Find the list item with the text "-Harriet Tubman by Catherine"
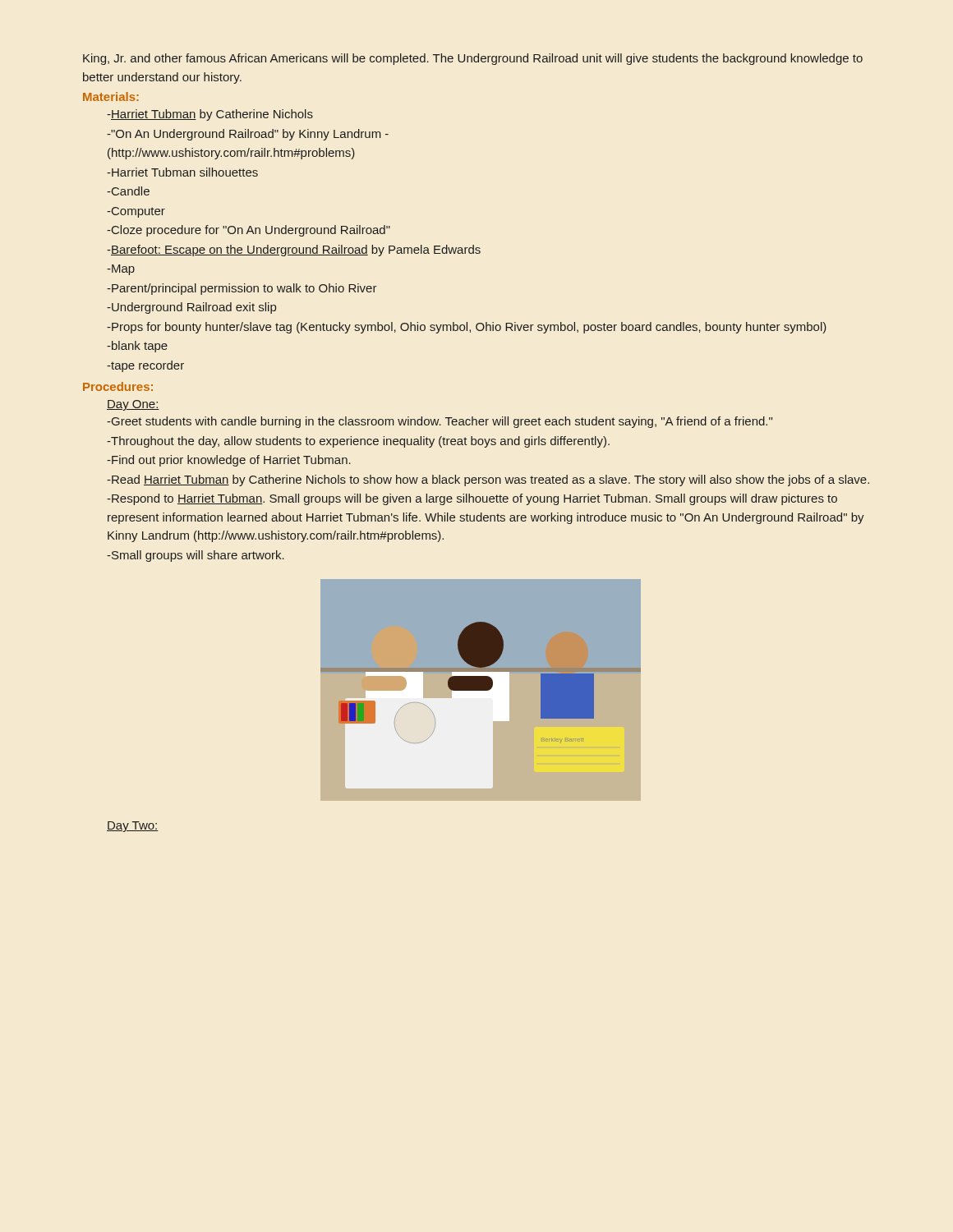The image size is (953, 1232). (210, 114)
